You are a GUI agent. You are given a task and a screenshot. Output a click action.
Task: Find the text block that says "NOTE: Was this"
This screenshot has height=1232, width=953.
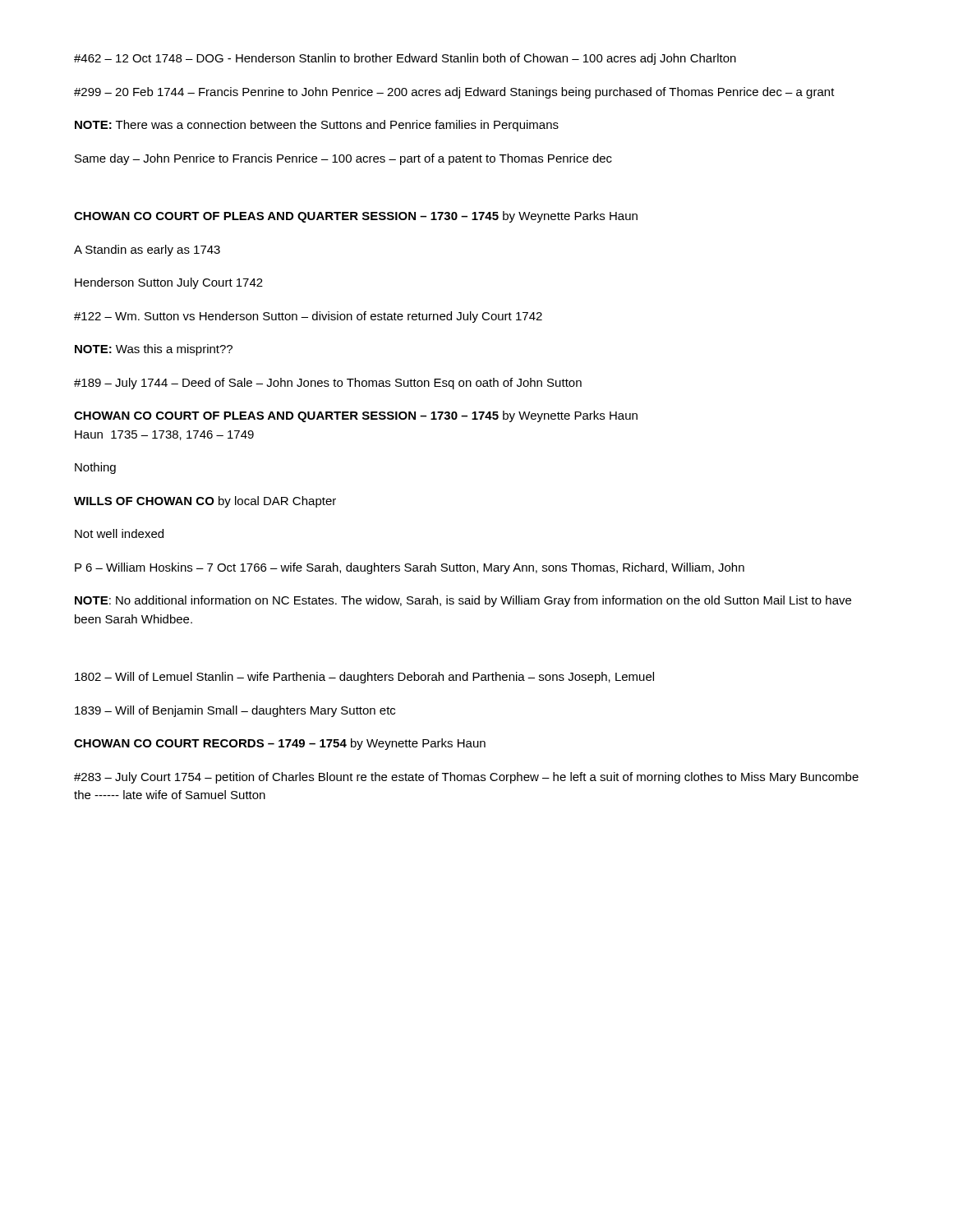coord(153,349)
